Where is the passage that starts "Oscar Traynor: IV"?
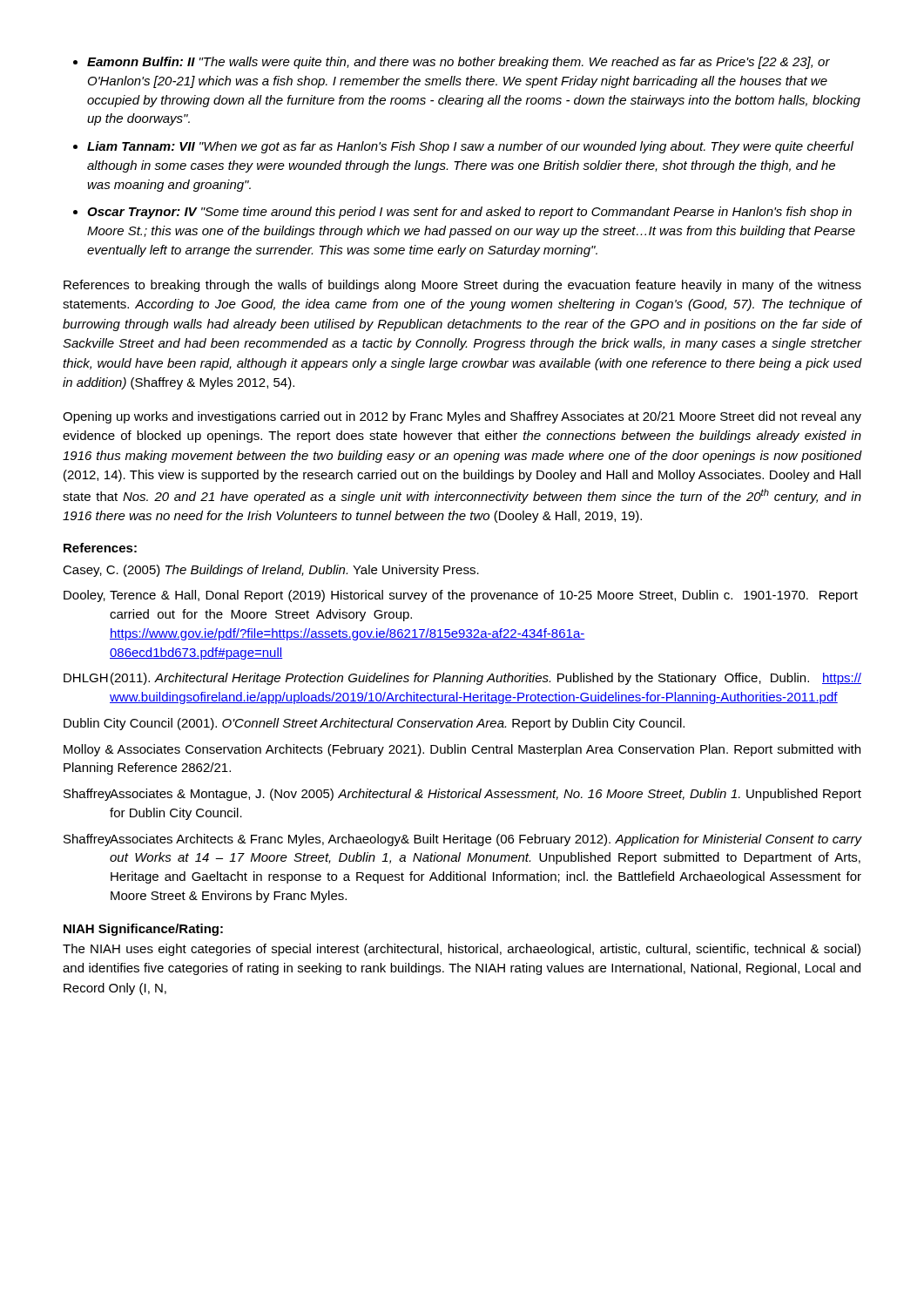The width and height of the screenshot is (924, 1307). click(x=474, y=231)
